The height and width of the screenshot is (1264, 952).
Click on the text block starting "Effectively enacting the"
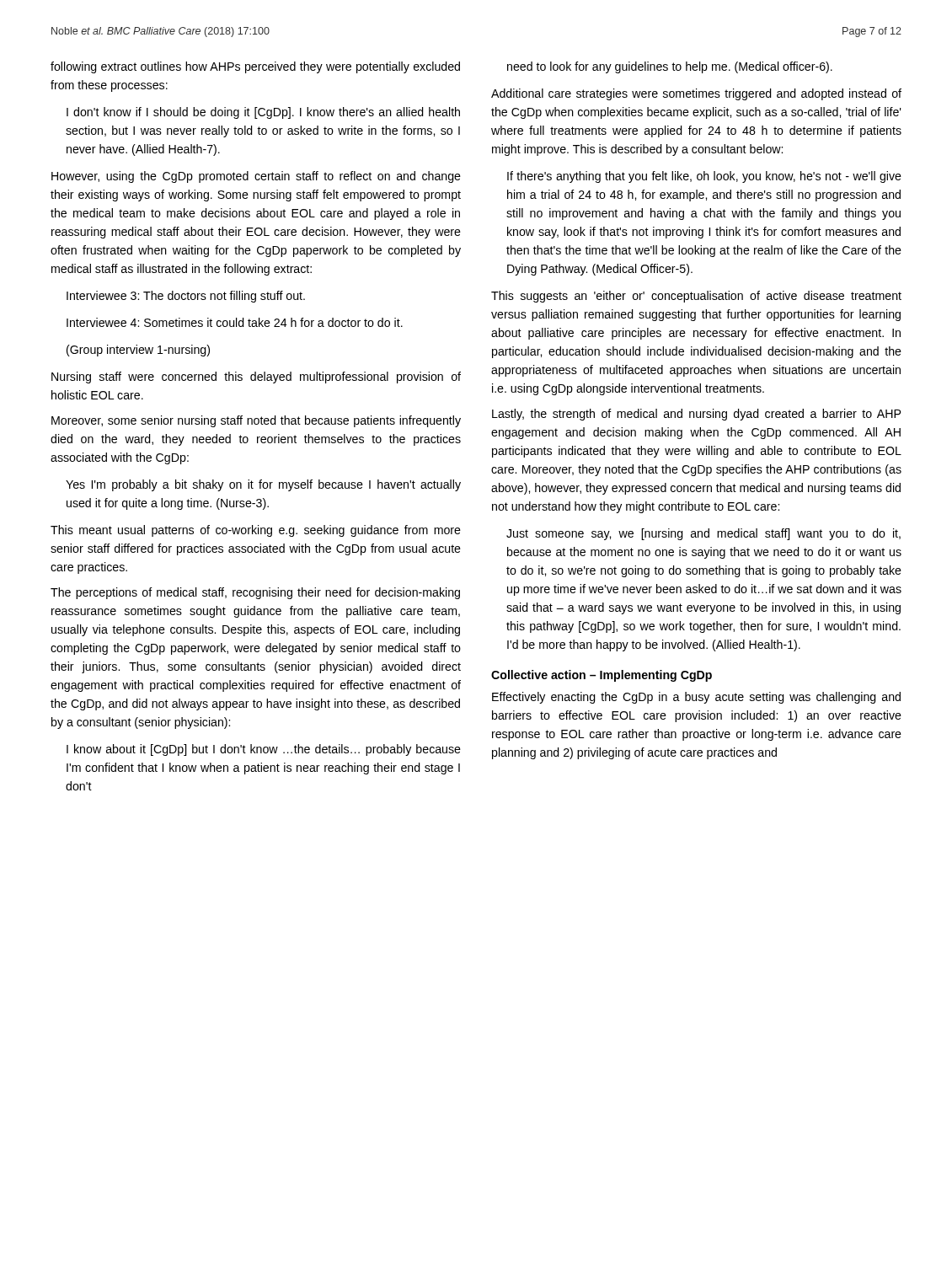696,725
